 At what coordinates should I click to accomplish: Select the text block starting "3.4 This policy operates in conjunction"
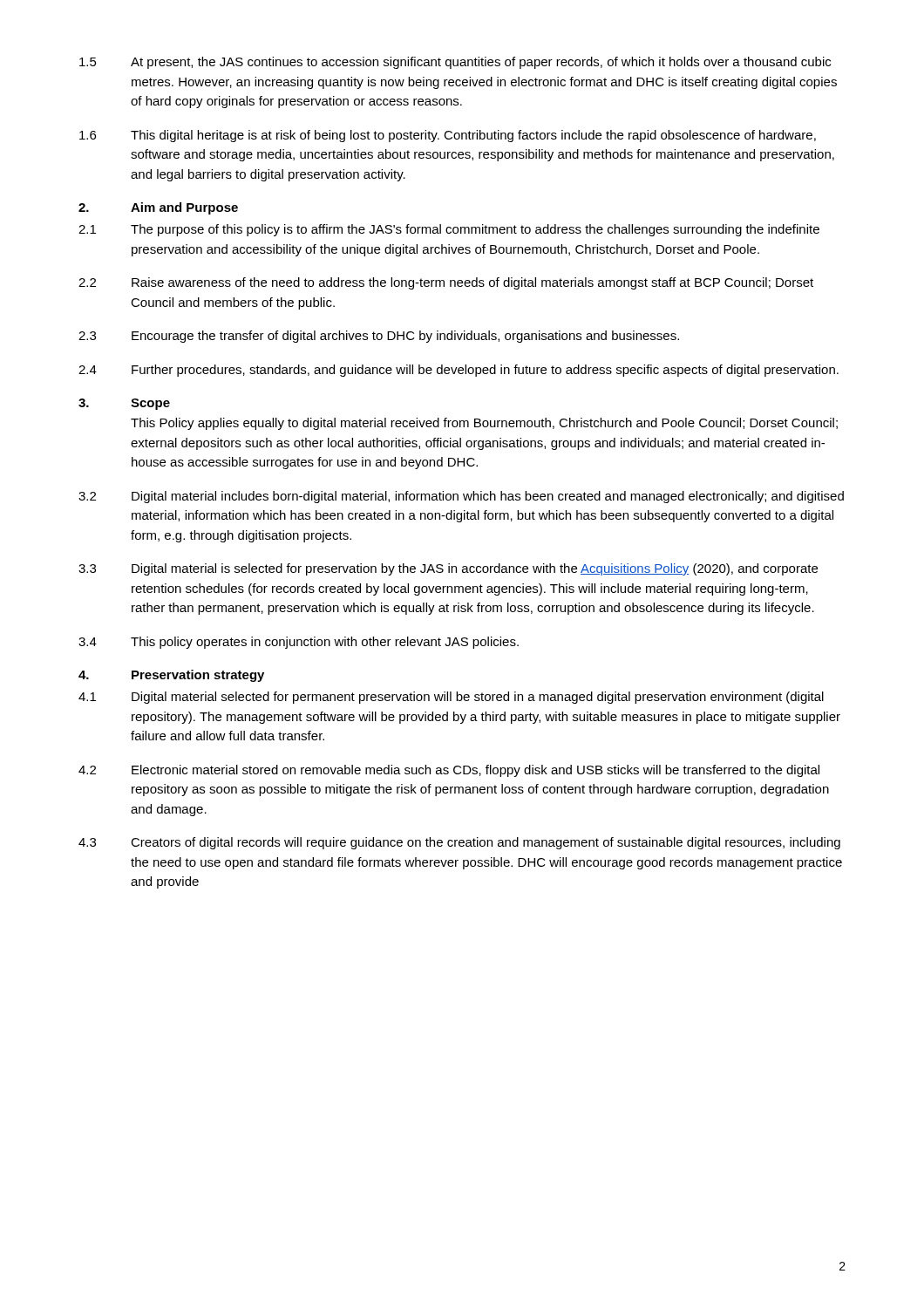pyautogui.click(x=462, y=642)
